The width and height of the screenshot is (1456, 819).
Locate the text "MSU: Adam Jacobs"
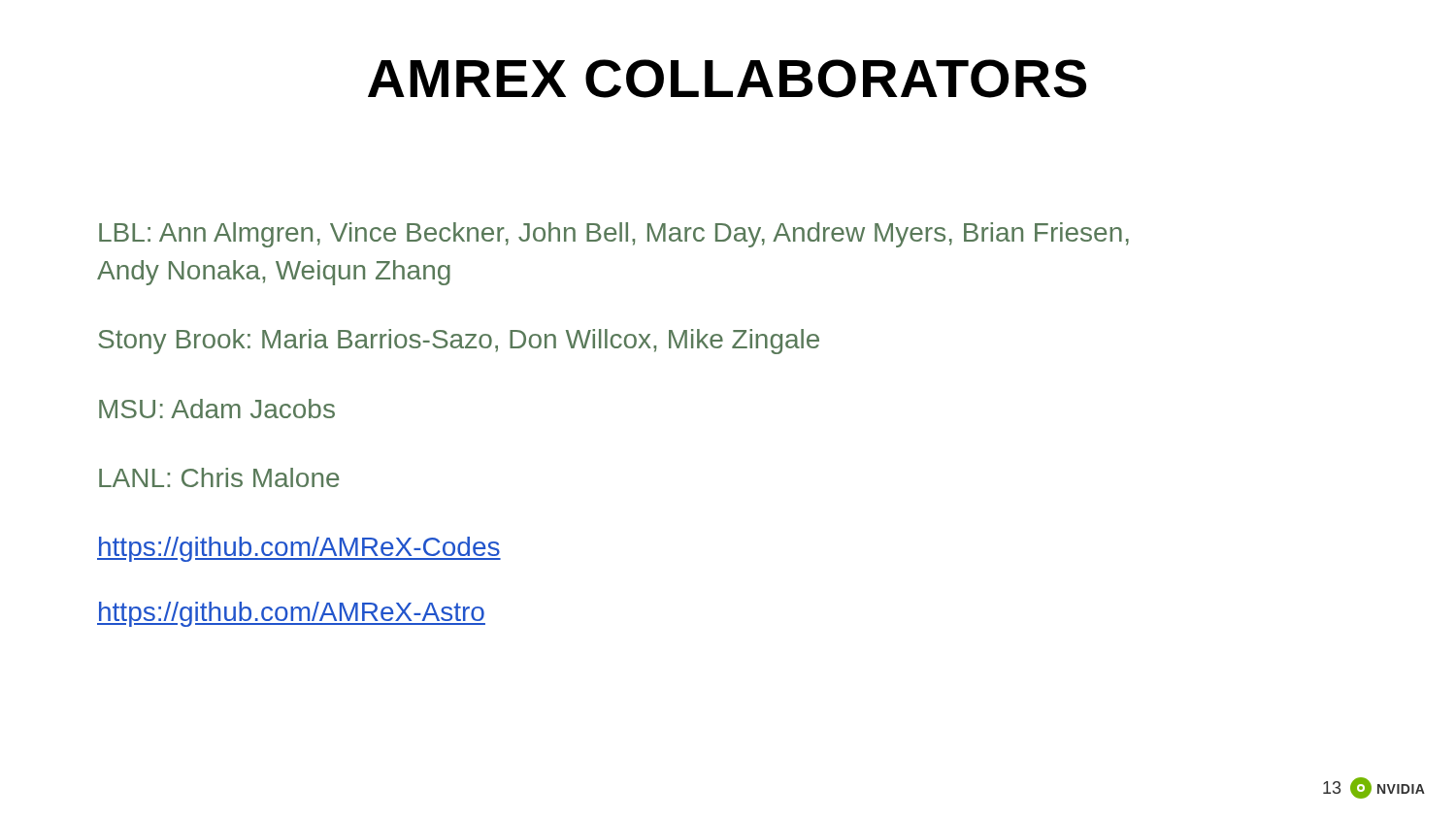tap(216, 409)
